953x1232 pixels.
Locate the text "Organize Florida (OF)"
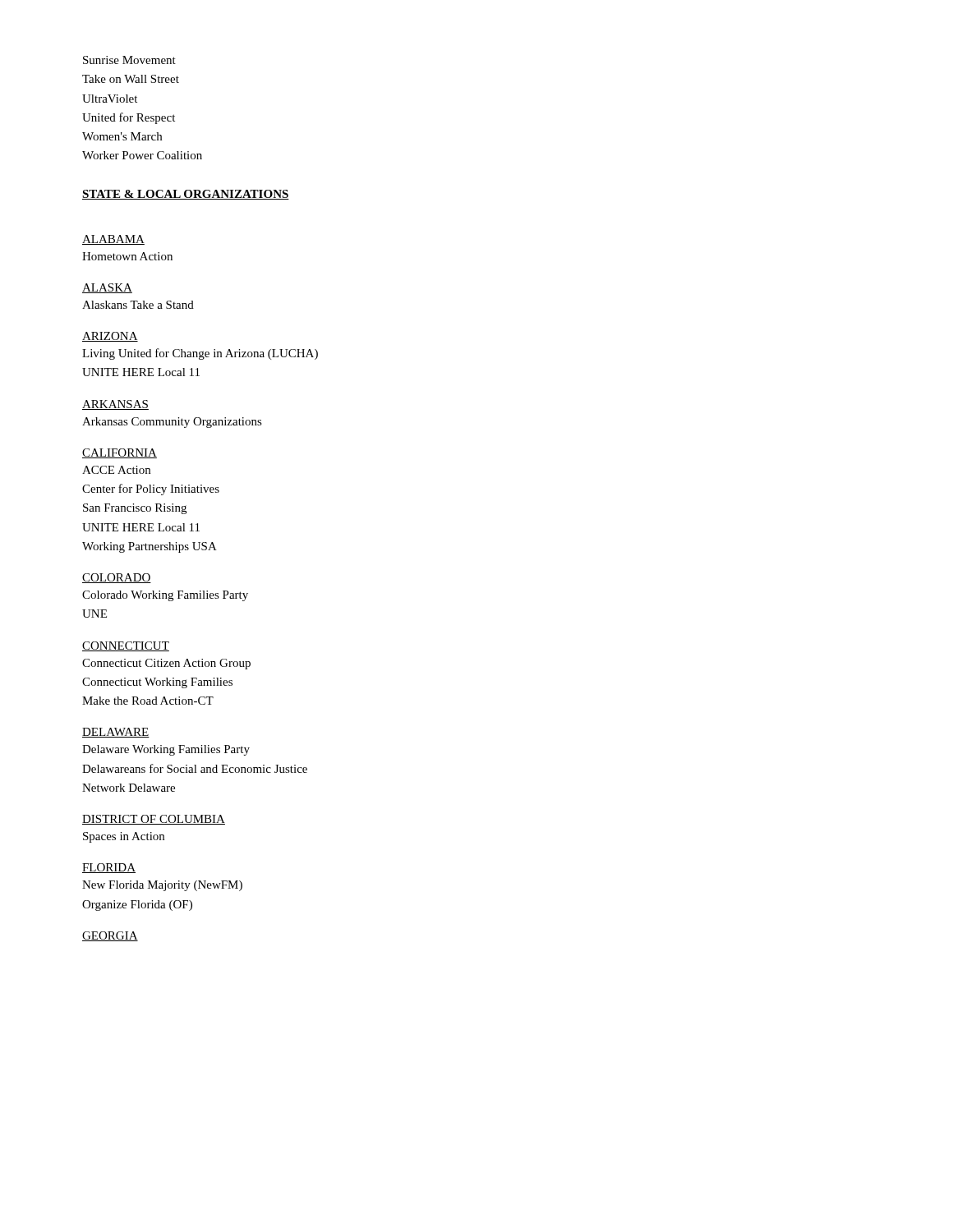pyautogui.click(x=137, y=904)
